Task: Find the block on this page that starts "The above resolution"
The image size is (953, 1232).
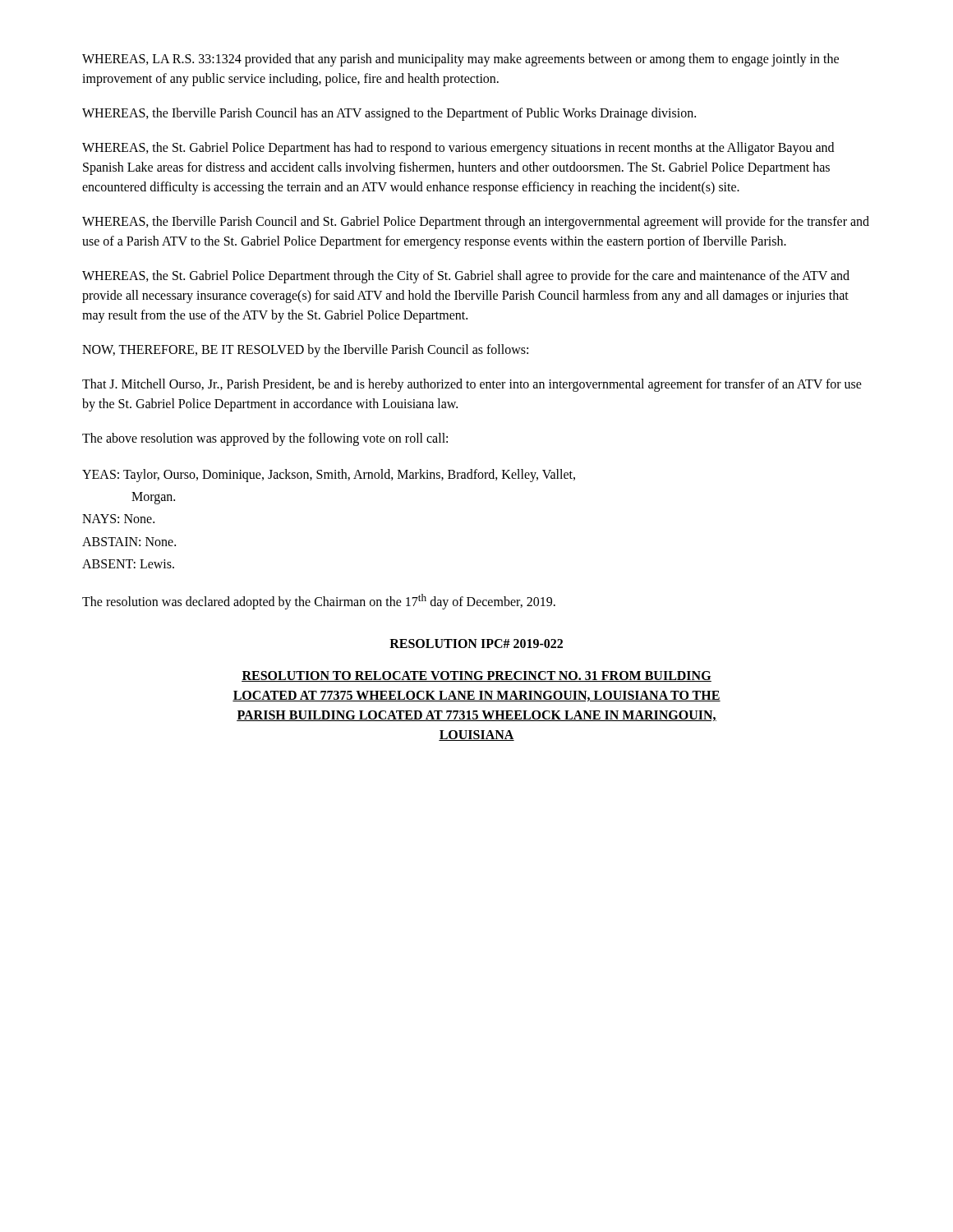Action: pyautogui.click(x=266, y=438)
